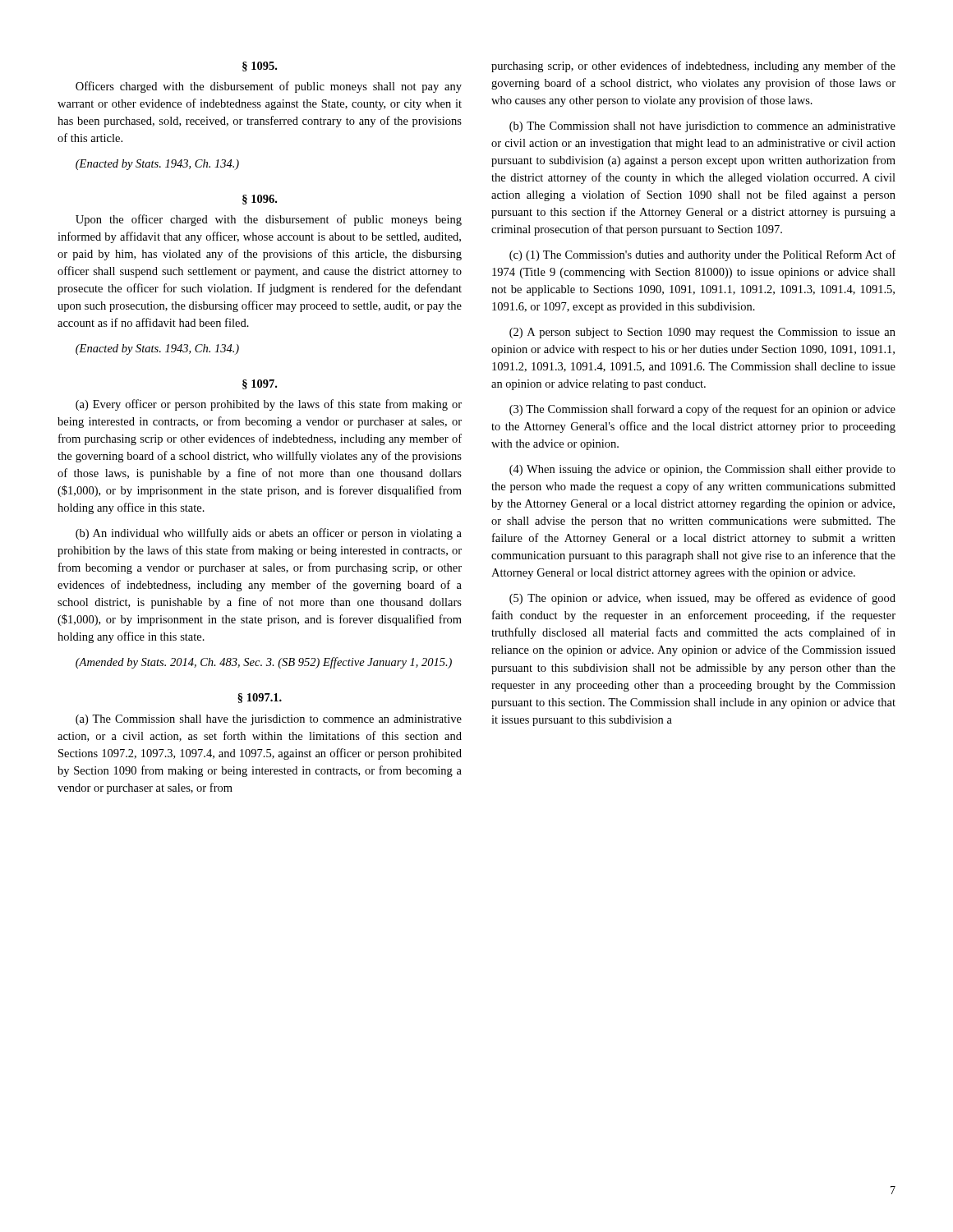Image resolution: width=953 pixels, height=1232 pixels.
Task: Where is the passage that starts "(a) Every officer or person prohibited by"?
Action: click(x=260, y=457)
